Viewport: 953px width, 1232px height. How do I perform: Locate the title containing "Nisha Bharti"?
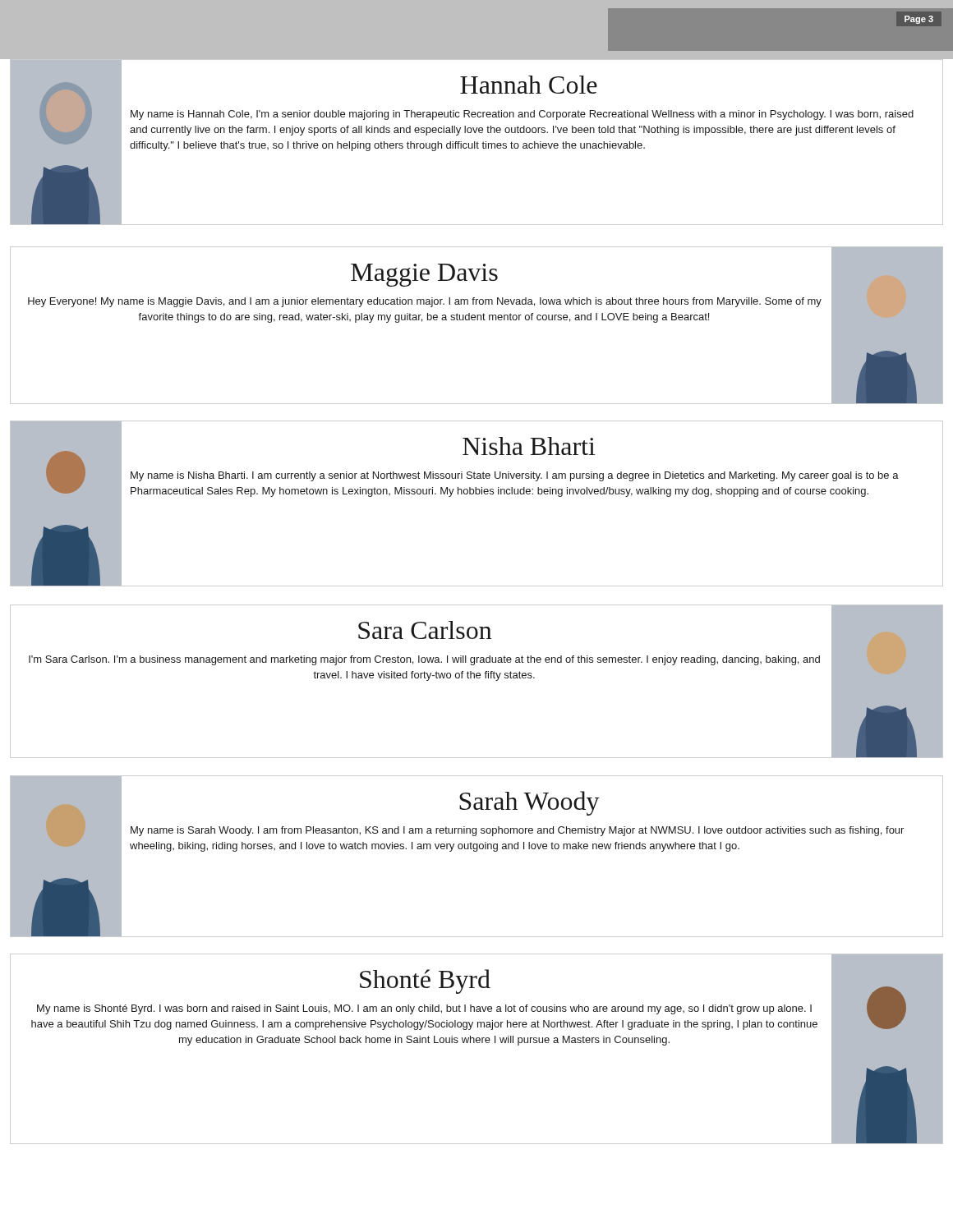529,446
